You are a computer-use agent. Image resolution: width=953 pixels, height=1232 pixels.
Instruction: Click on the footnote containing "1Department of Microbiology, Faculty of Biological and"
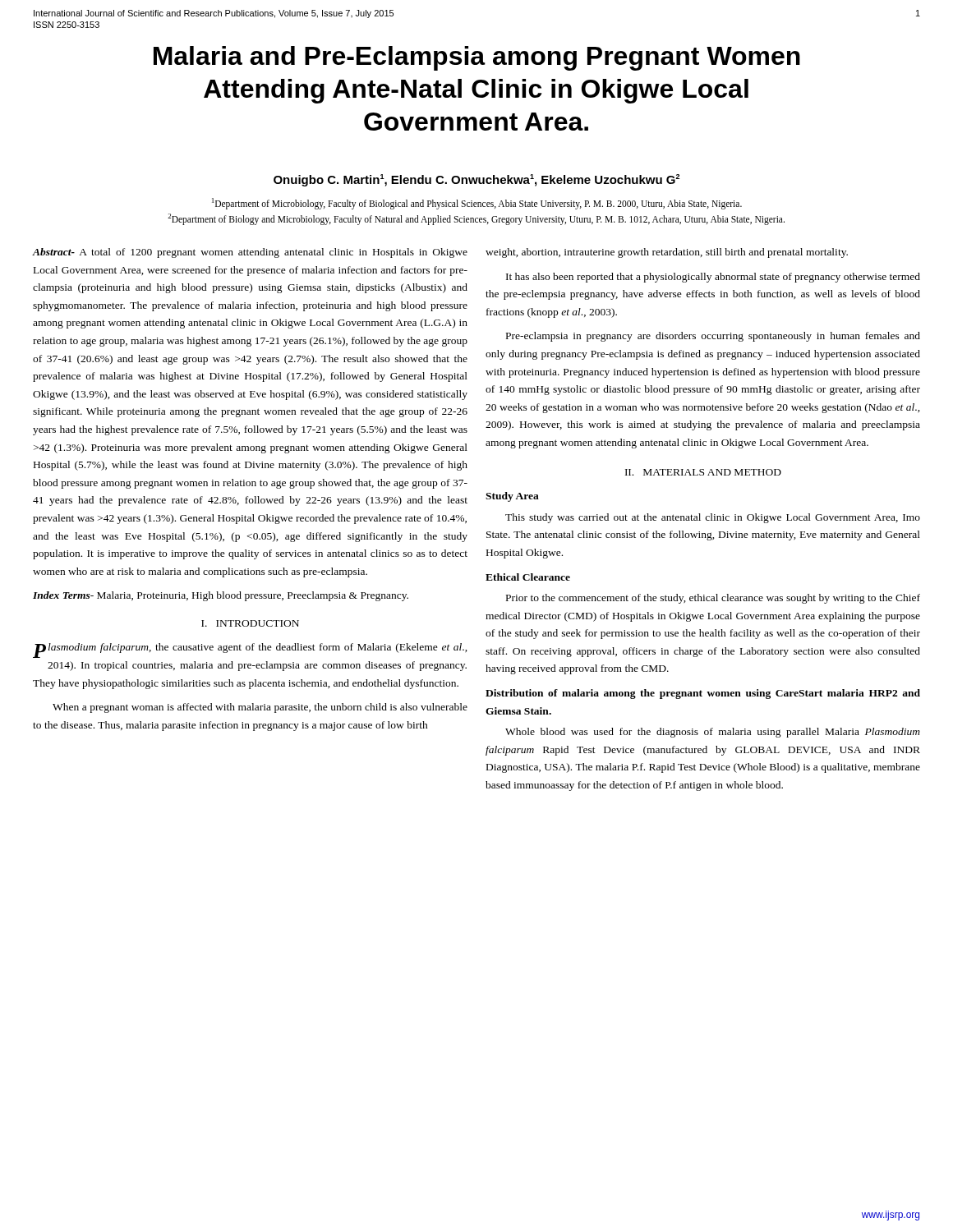pyautogui.click(x=476, y=210)
